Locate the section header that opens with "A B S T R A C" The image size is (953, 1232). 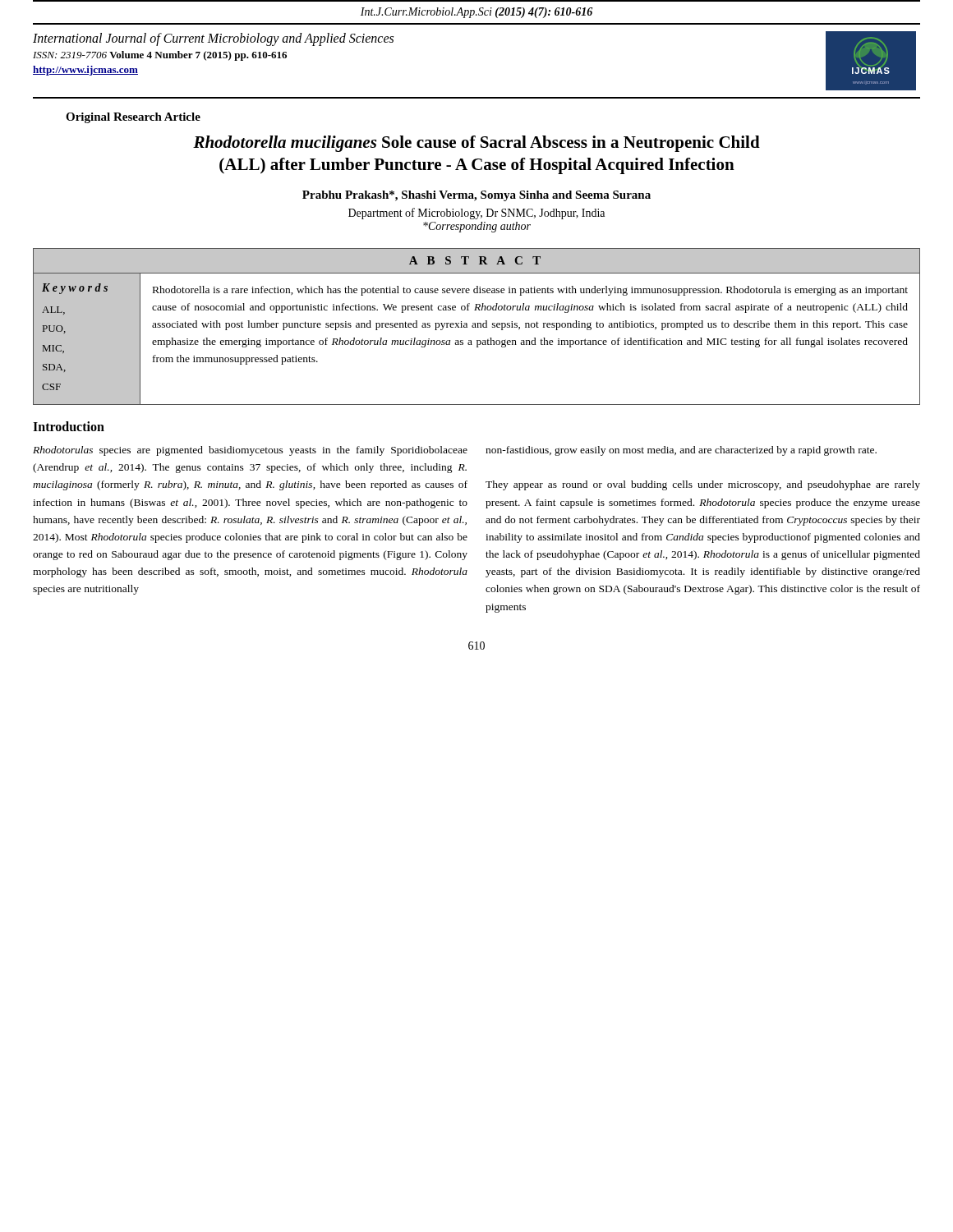(x=476, y=260)
